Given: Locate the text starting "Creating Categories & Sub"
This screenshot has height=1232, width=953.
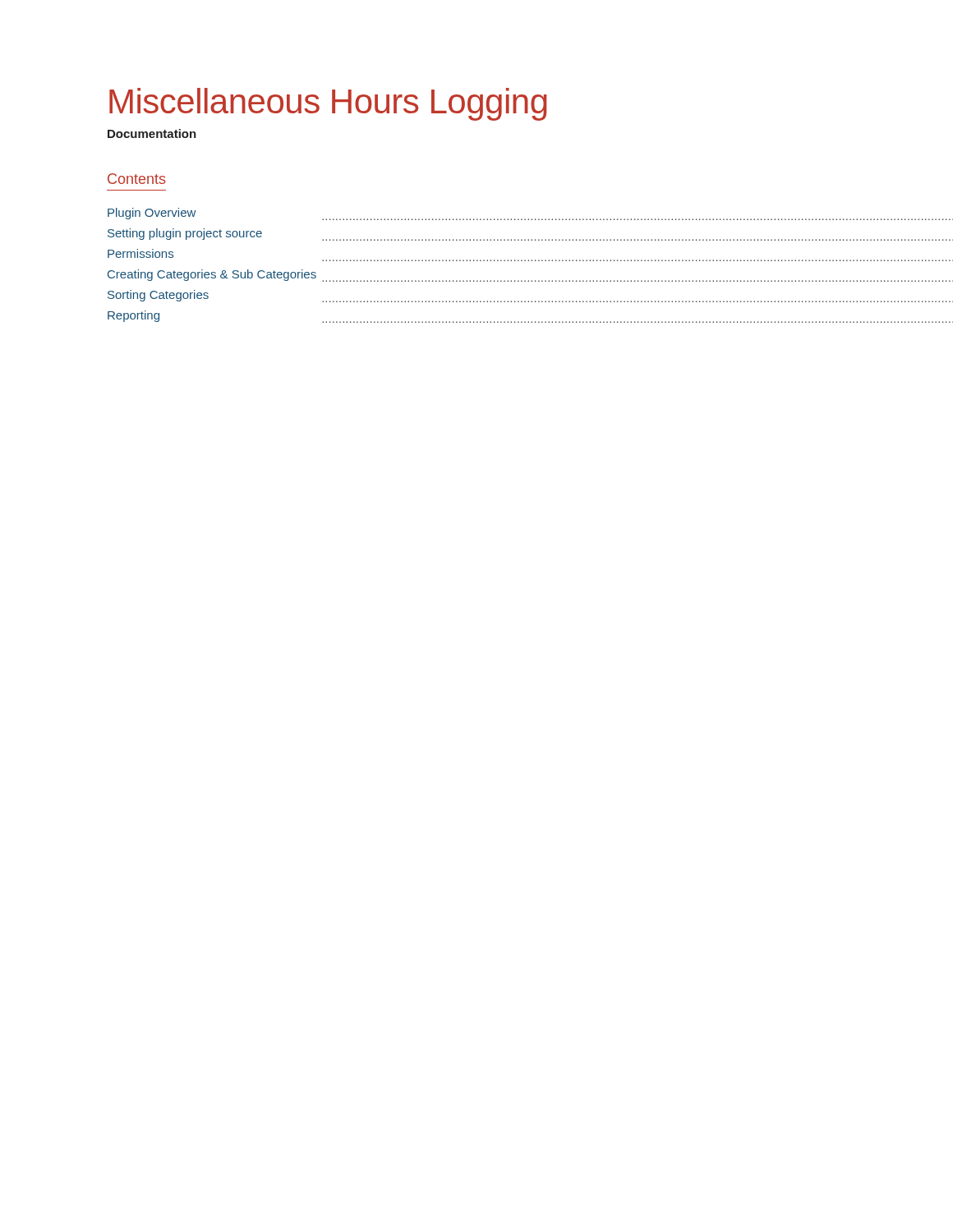Looking at the screenshot, I should tap(530, 274).
